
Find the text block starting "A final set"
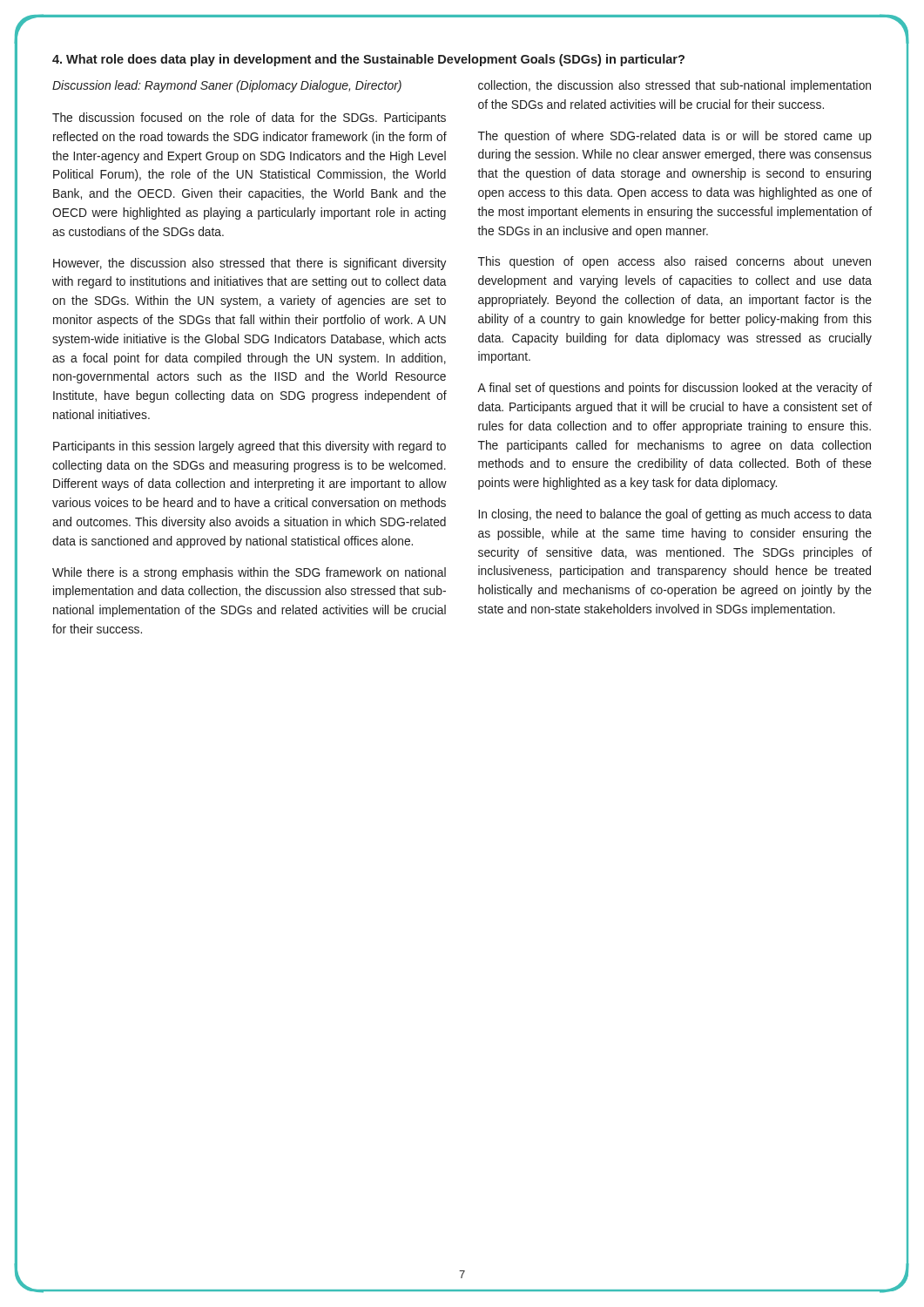click(x=675, y=436)
